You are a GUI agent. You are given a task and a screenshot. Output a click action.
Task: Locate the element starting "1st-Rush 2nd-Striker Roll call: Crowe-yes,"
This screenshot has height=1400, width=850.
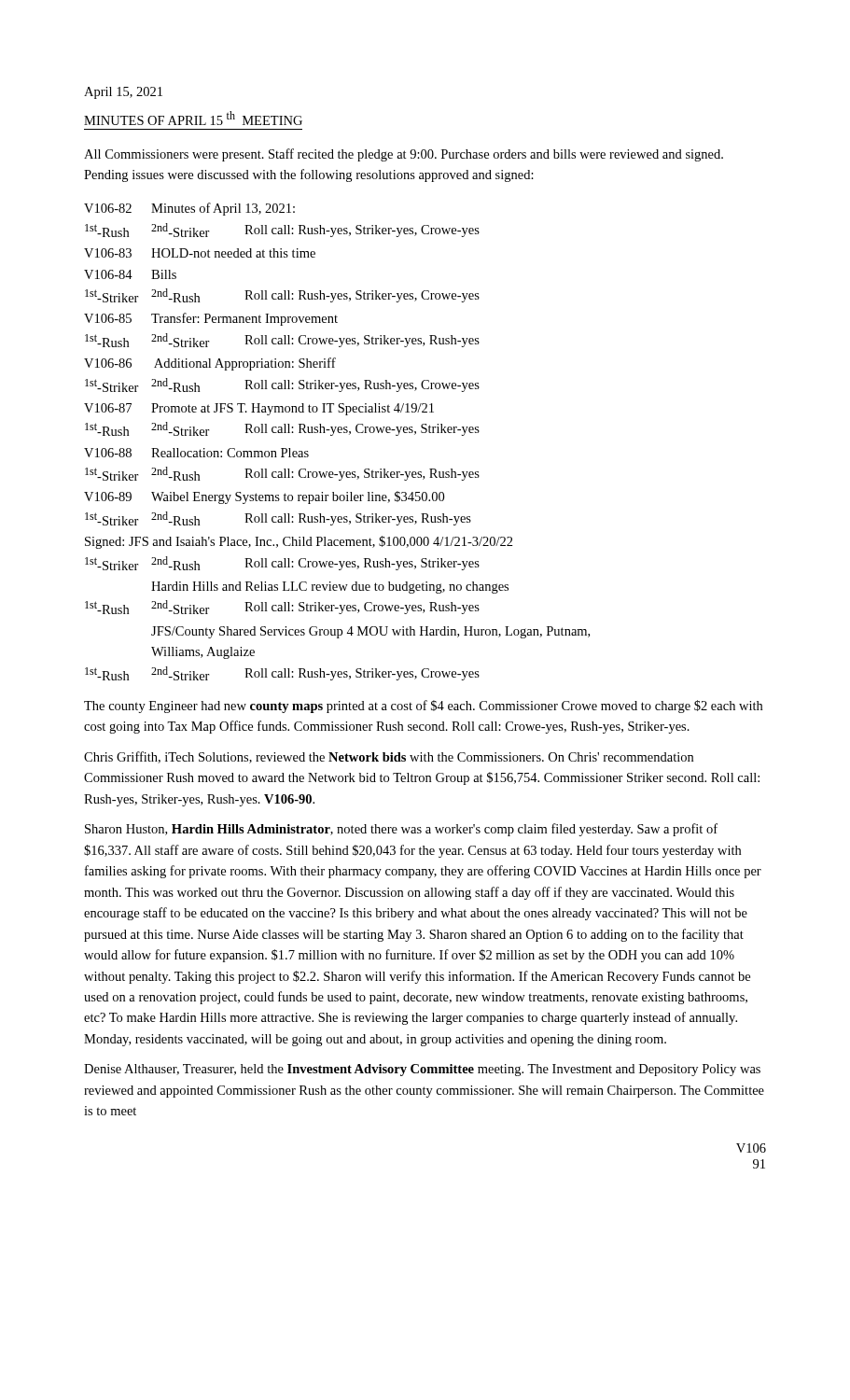coord(425,341)
